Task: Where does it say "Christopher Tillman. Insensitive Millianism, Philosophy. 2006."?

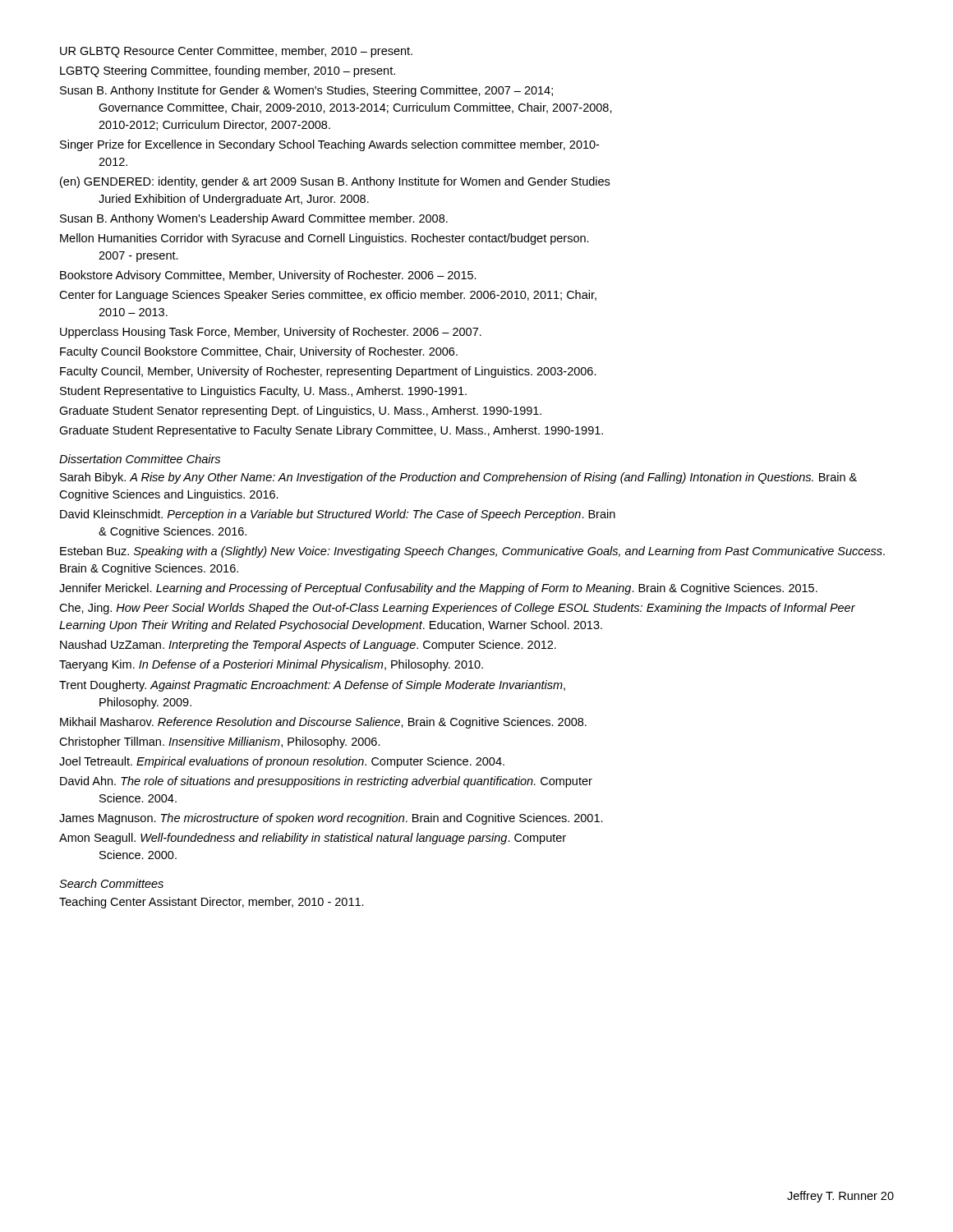Action: (220, 741)
